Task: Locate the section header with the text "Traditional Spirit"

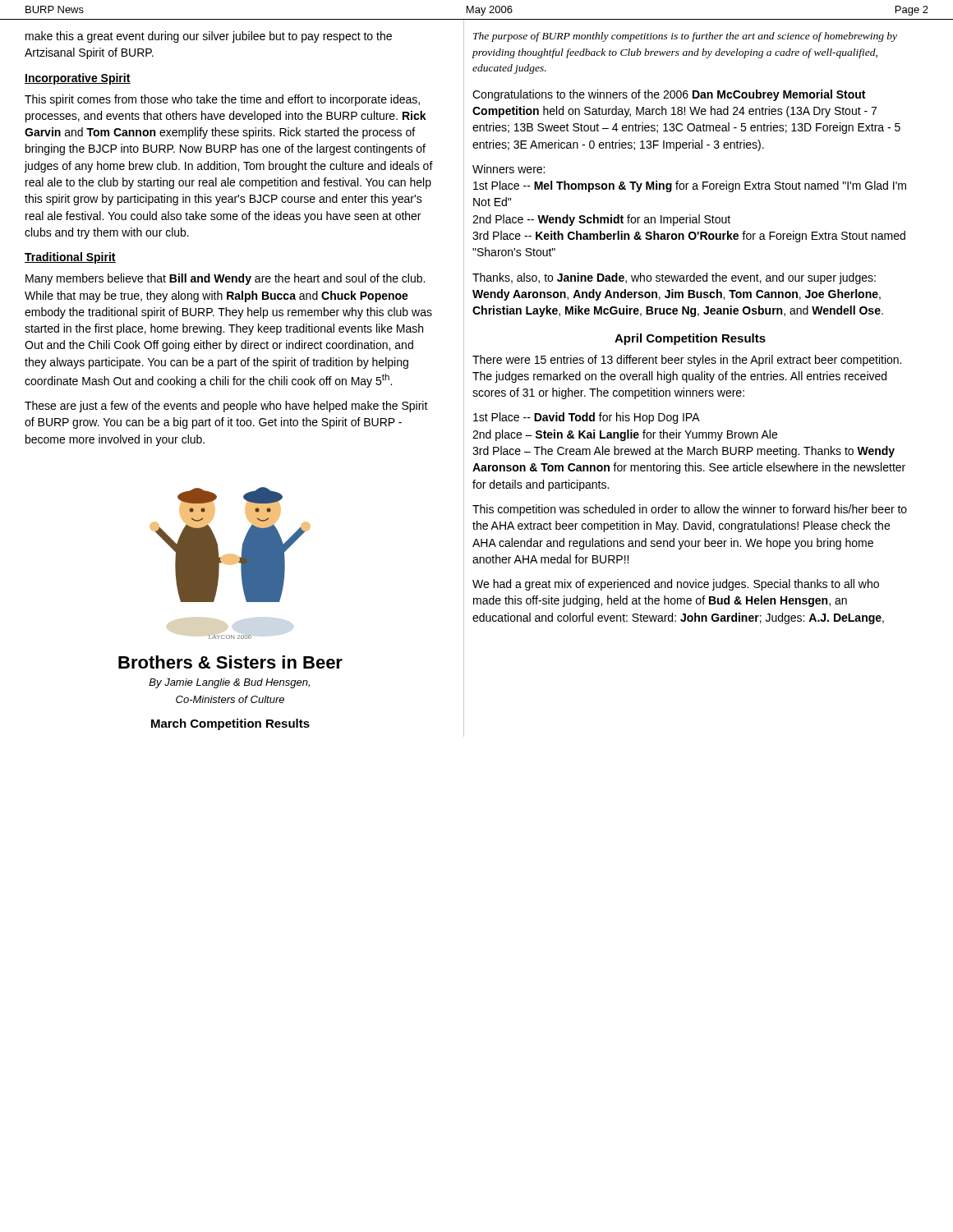Action: [x=70, y=257]
